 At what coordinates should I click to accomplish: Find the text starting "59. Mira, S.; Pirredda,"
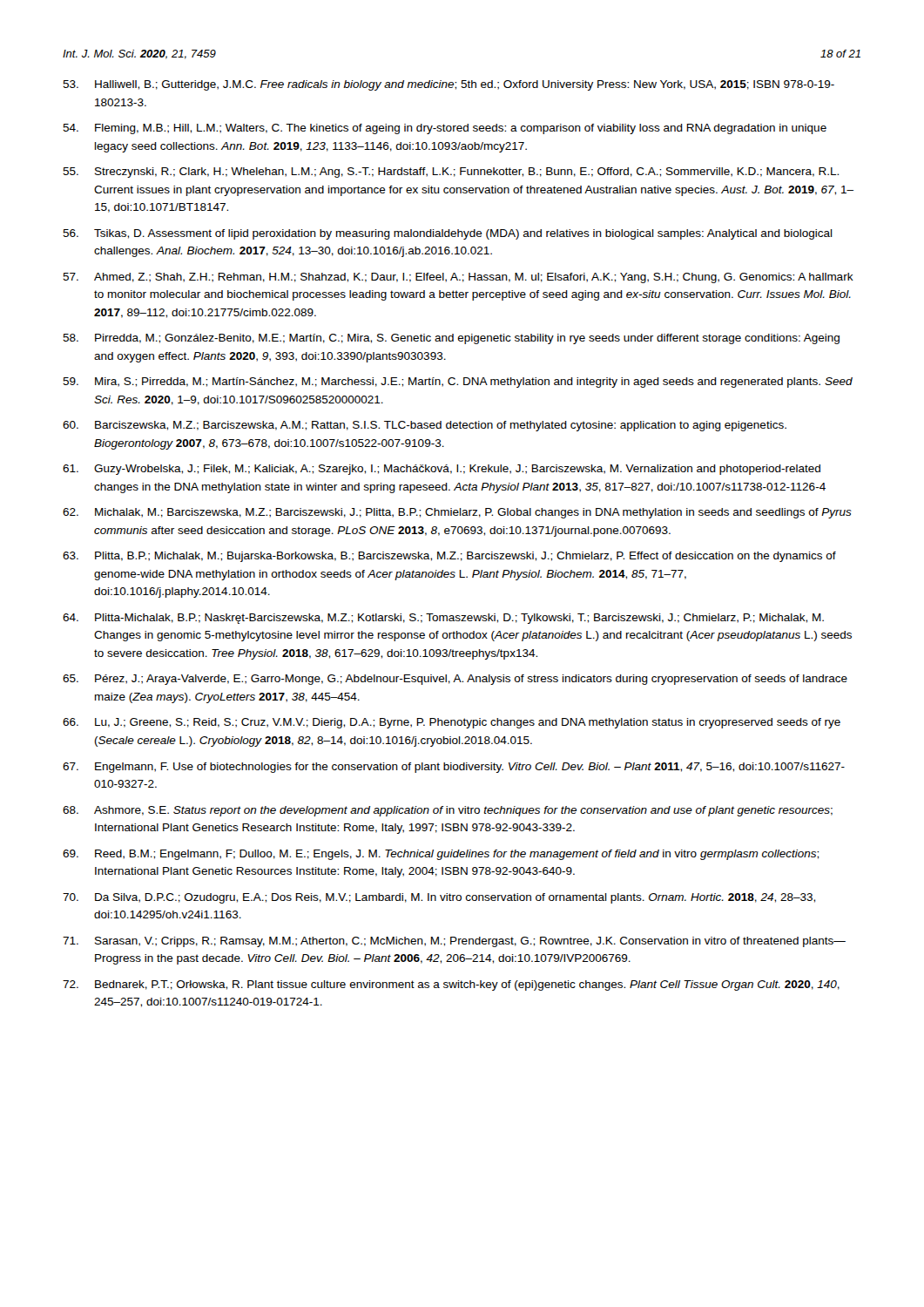(x=462, y=391)
